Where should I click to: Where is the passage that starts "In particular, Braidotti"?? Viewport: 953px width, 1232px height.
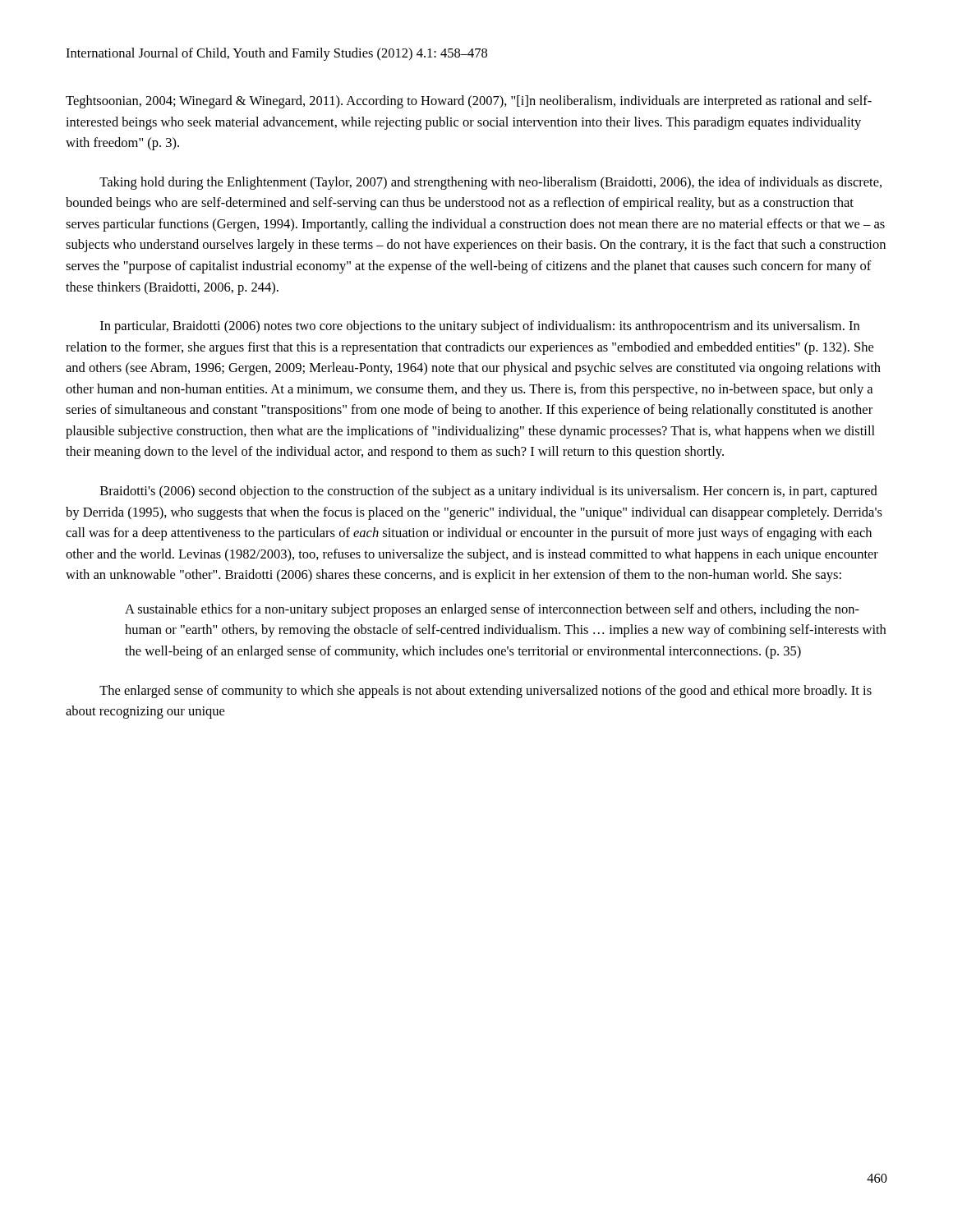pos(476,389)
